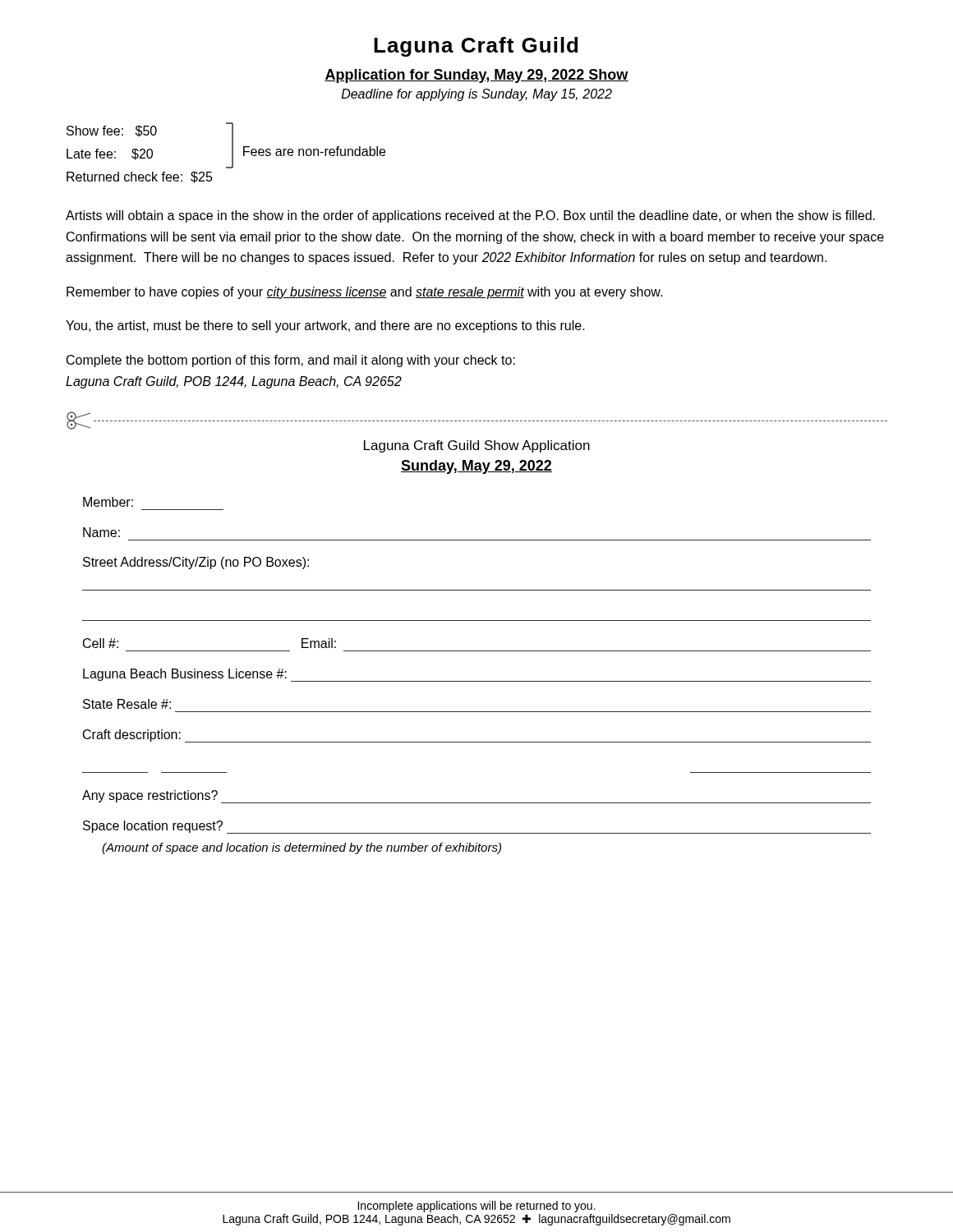Point to the section header beginning "Application for Sunday, May 29,"

[476, 75]
